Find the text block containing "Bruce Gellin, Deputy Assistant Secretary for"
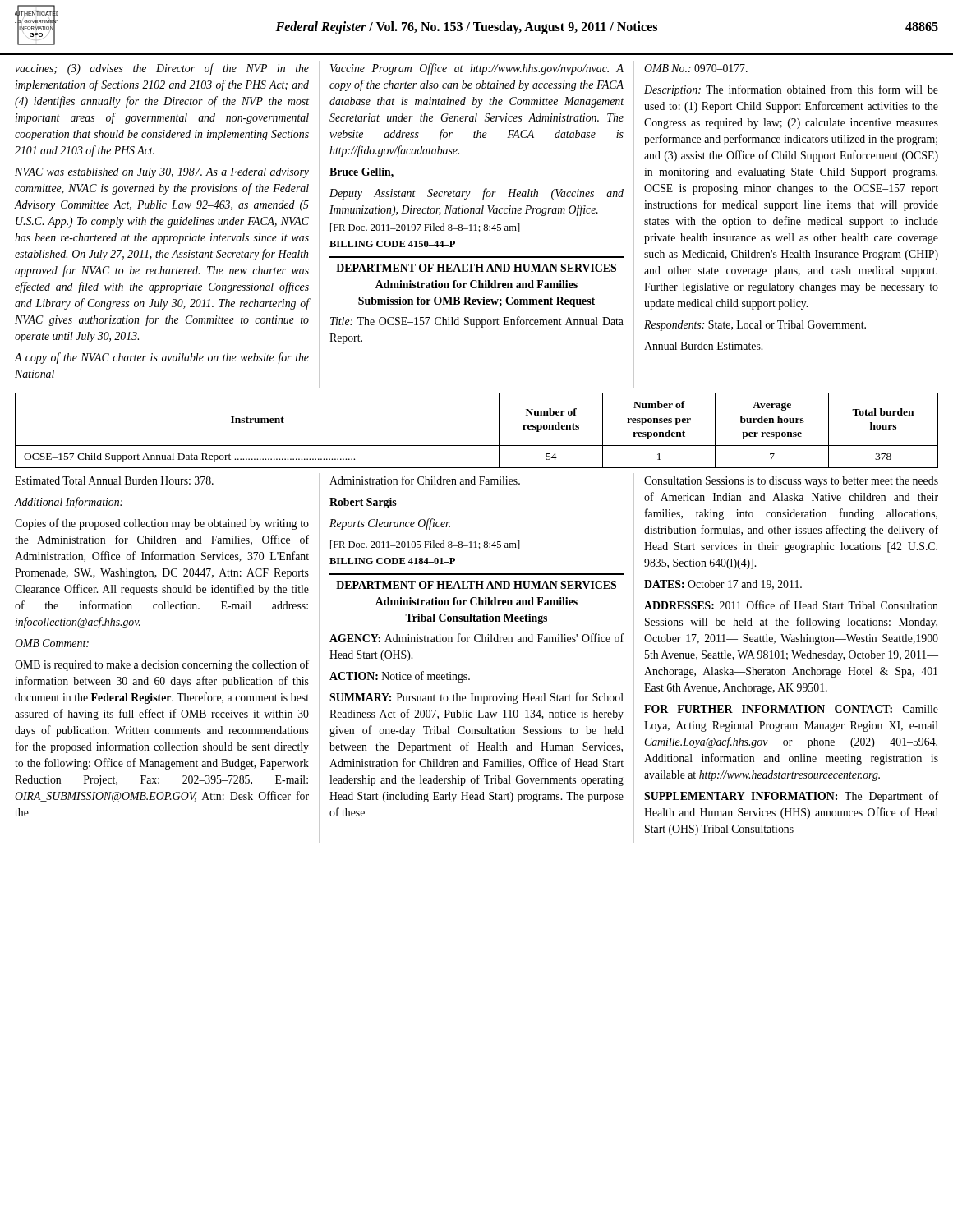953x1232 pixels. 476,208
